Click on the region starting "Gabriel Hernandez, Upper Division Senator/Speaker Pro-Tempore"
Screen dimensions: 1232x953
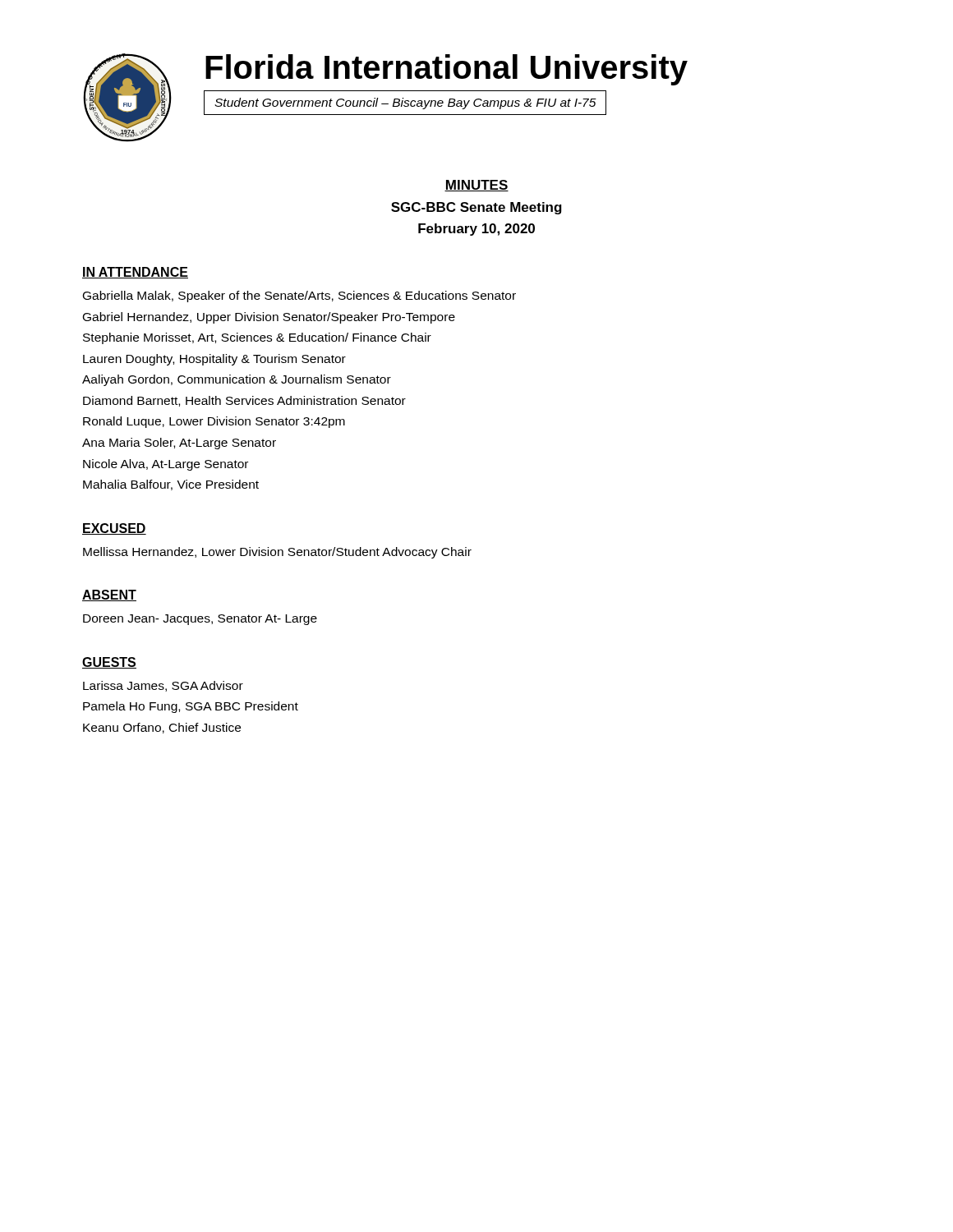point(269,318)
